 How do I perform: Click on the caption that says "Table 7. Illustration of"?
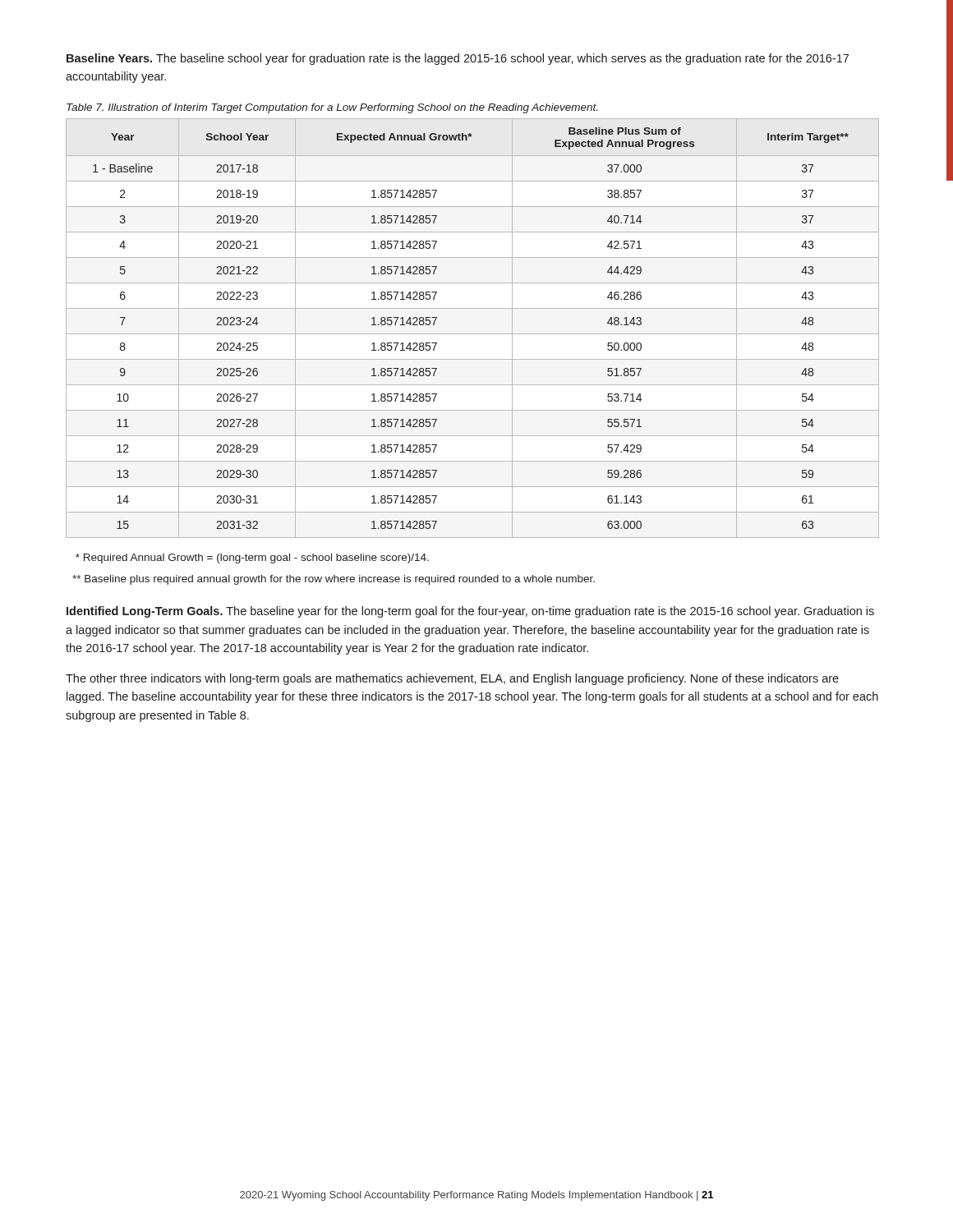coord(332,107)
